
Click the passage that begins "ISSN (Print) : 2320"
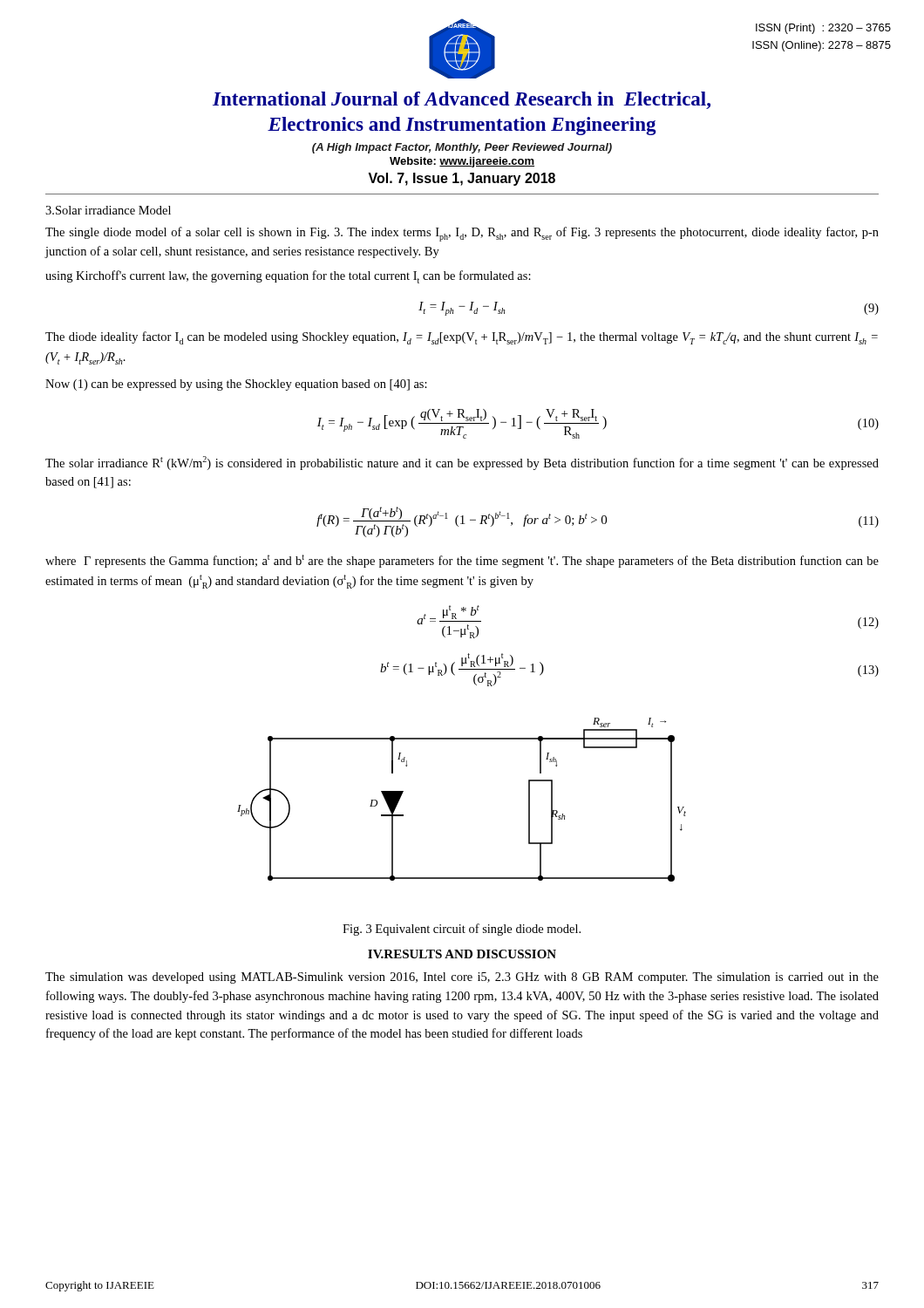click(821, 36)
